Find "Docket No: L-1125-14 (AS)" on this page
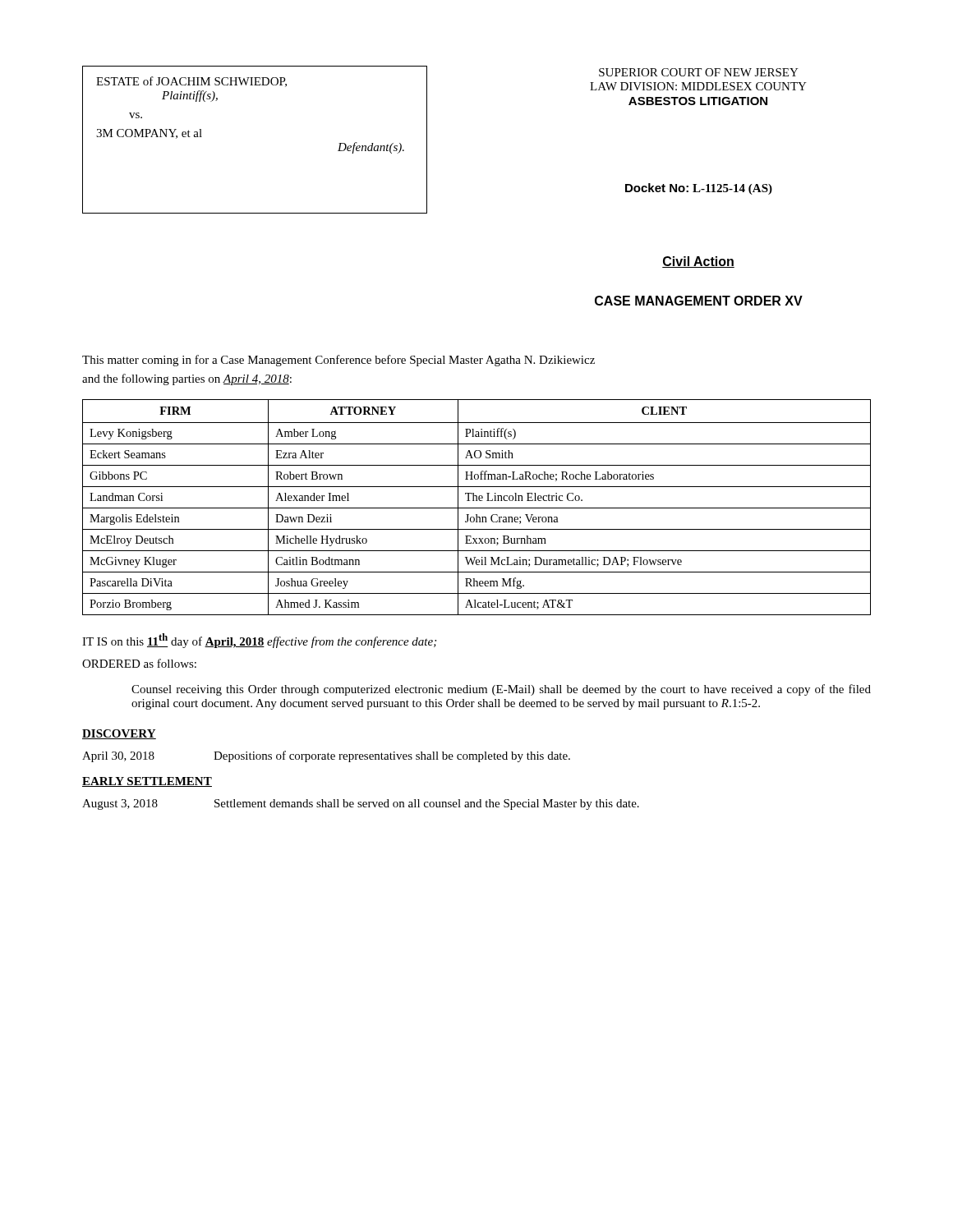Image resolution: width=953 pixels, height=1232 pixels. point(698,188)
